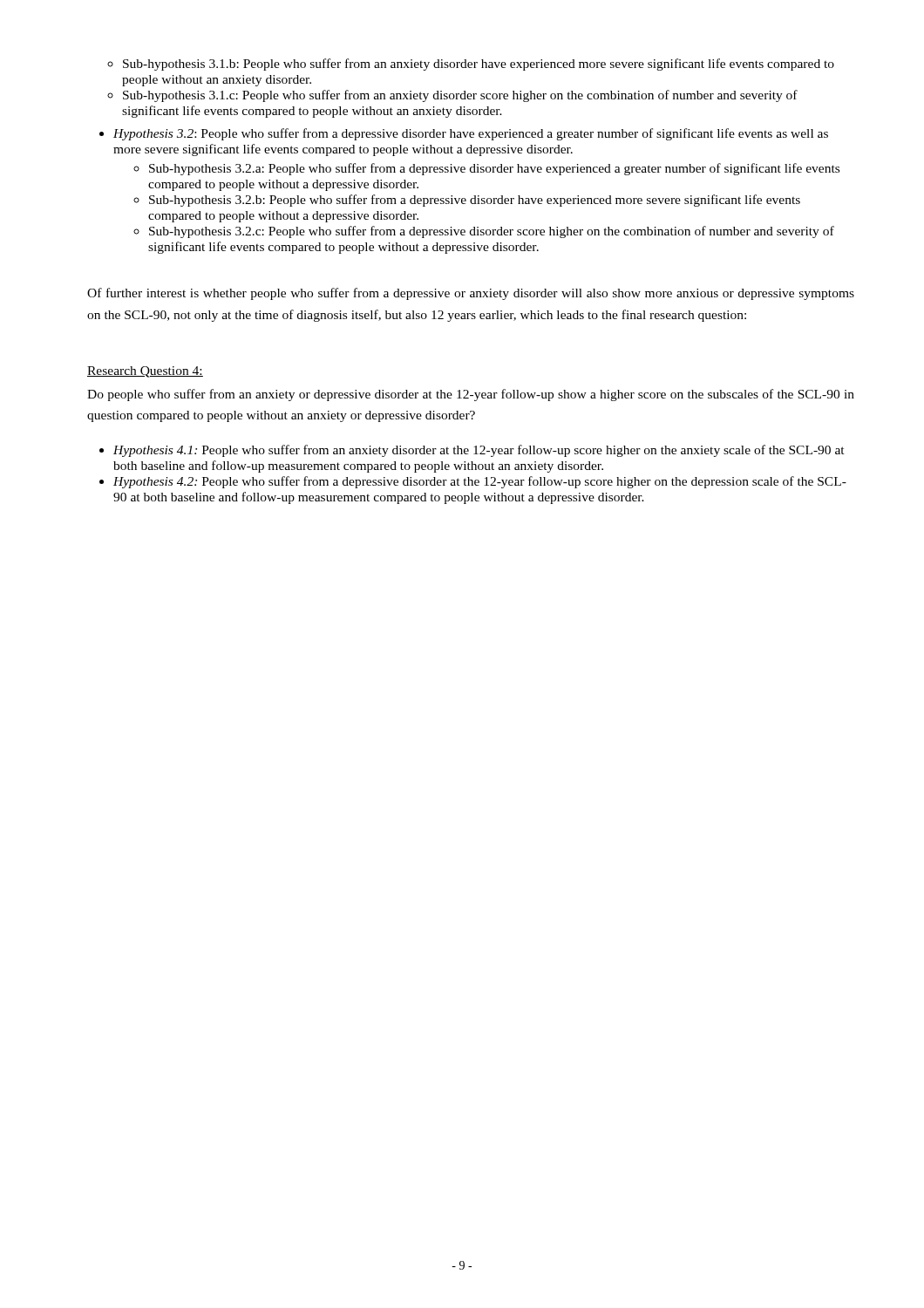Image resolution: width=924 pixels, height=1308 pixels.
Task: Where is the passage that starts "Hypothesis 4.1: People who"?
Action: click(484, 458)
